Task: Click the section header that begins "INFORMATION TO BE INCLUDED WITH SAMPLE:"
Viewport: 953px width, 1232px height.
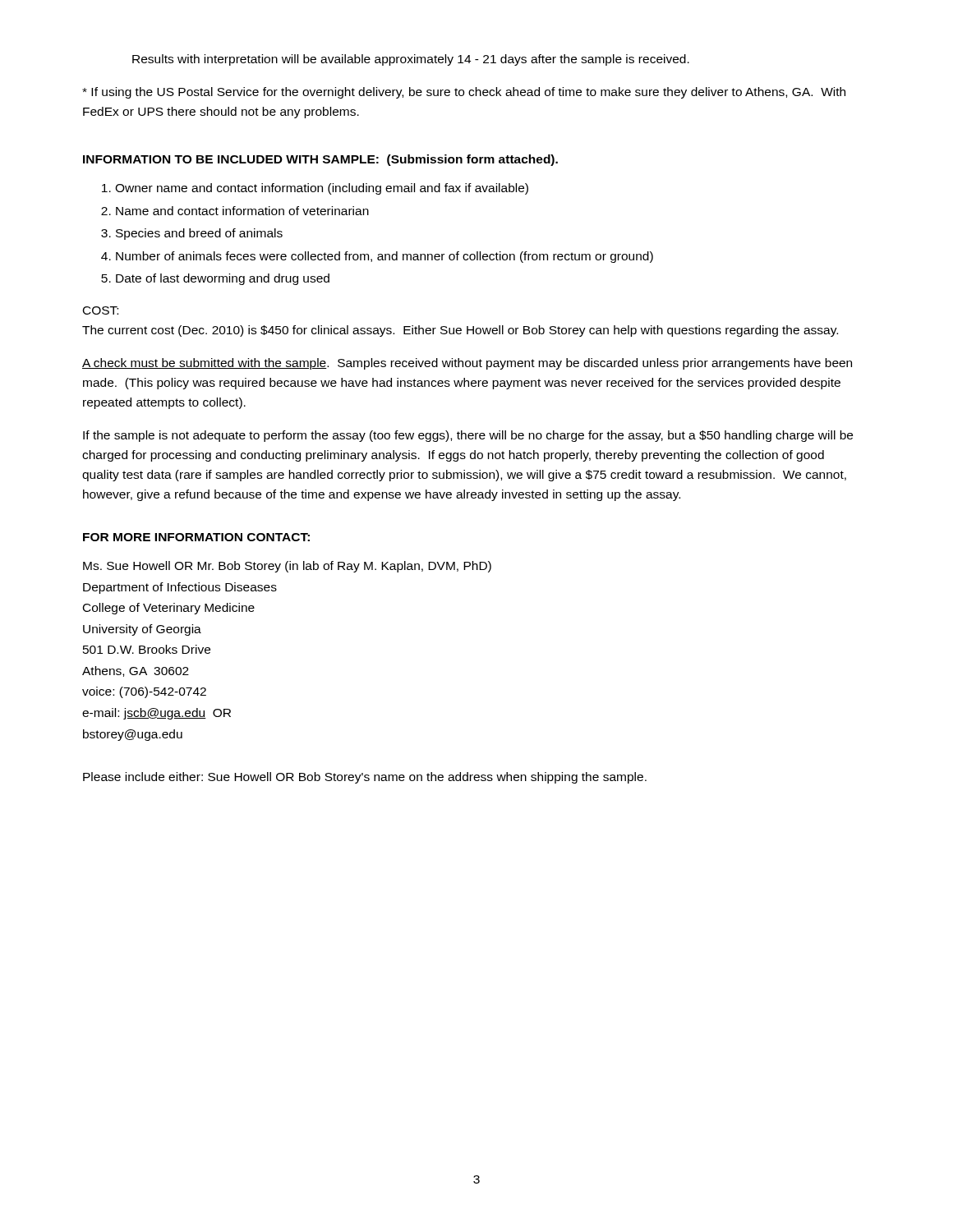Action: tap(320, 159)
